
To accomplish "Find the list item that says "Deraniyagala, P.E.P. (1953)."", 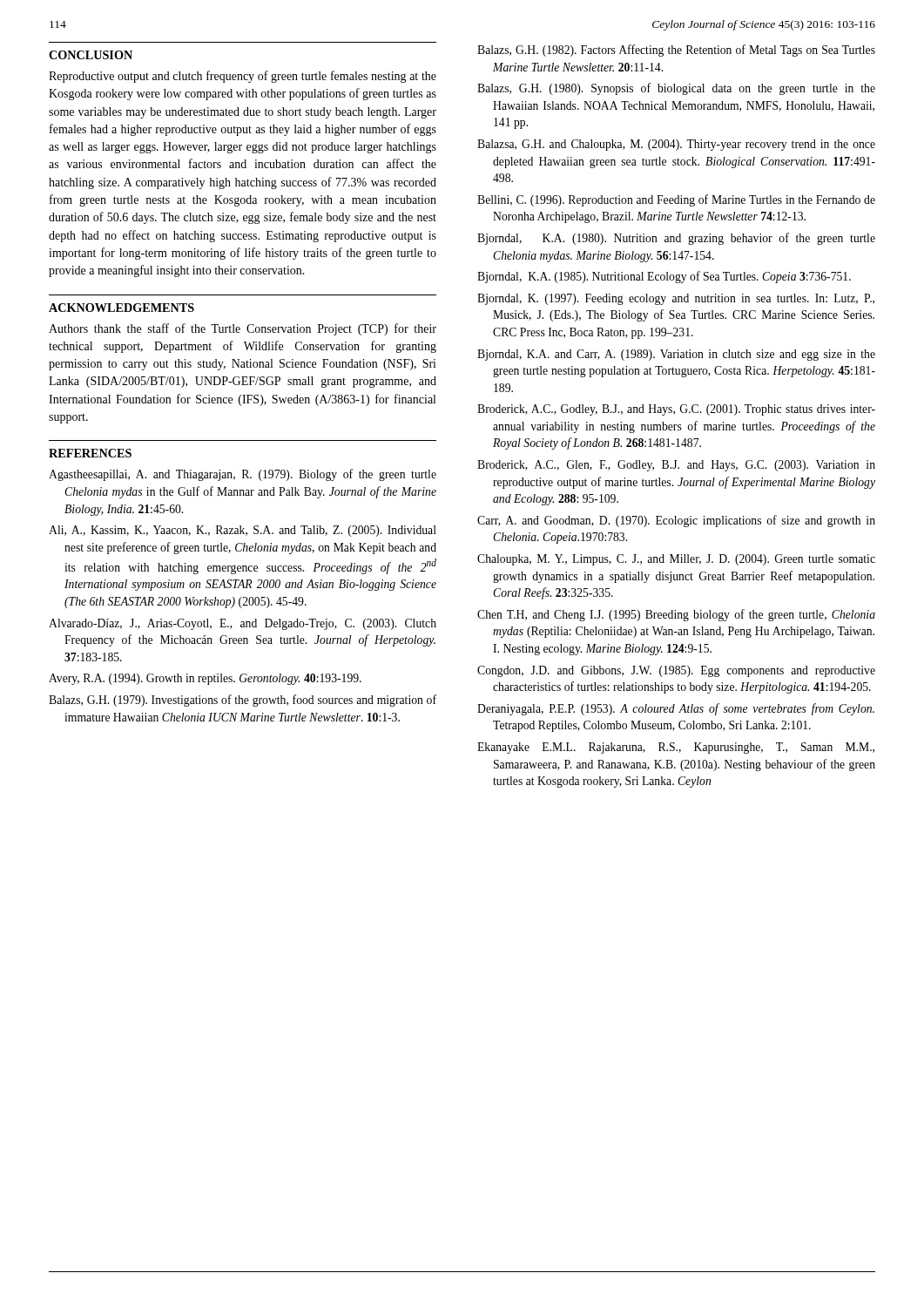I will [676, 717].
